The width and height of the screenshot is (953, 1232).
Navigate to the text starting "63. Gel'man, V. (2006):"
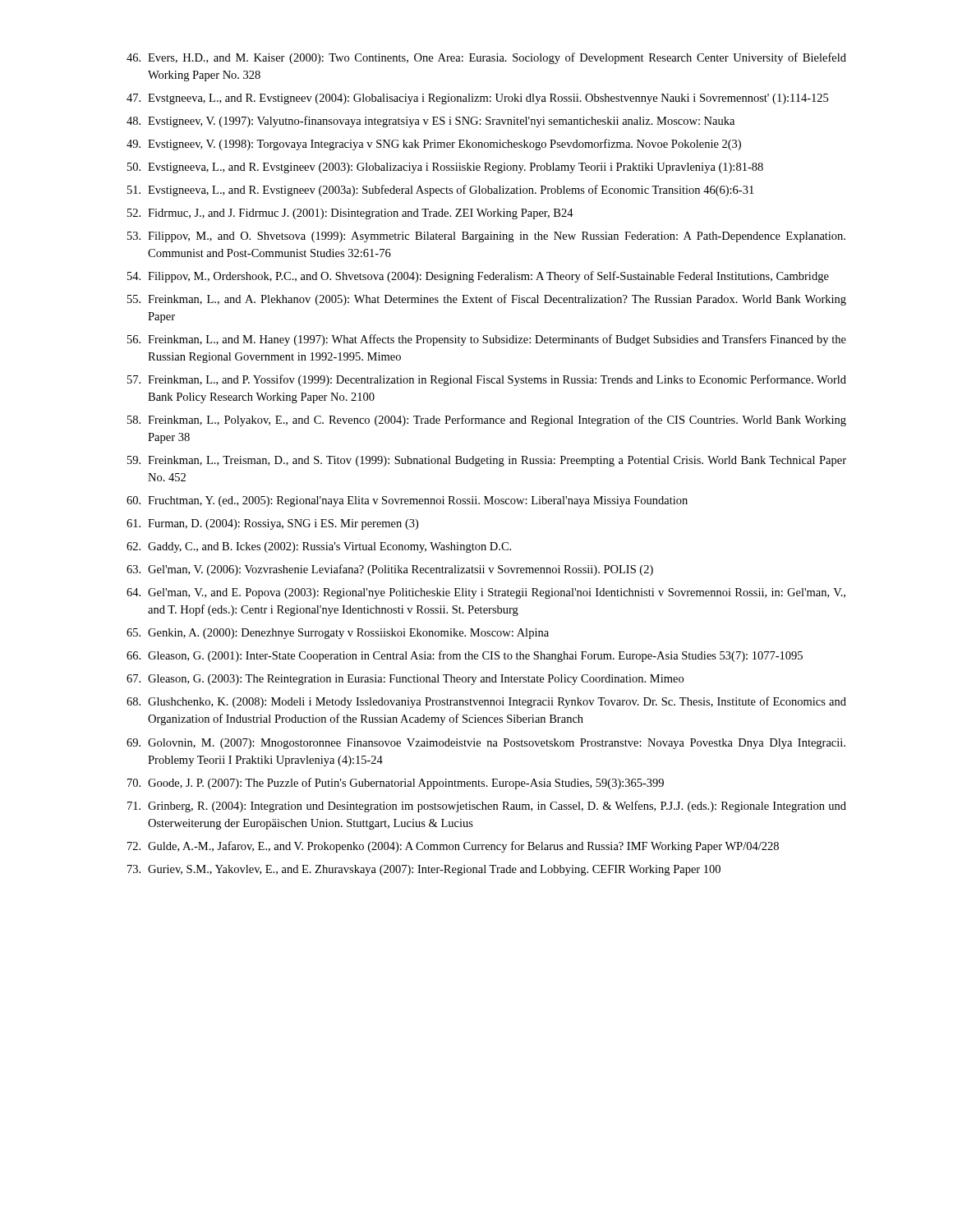point(476,570)
